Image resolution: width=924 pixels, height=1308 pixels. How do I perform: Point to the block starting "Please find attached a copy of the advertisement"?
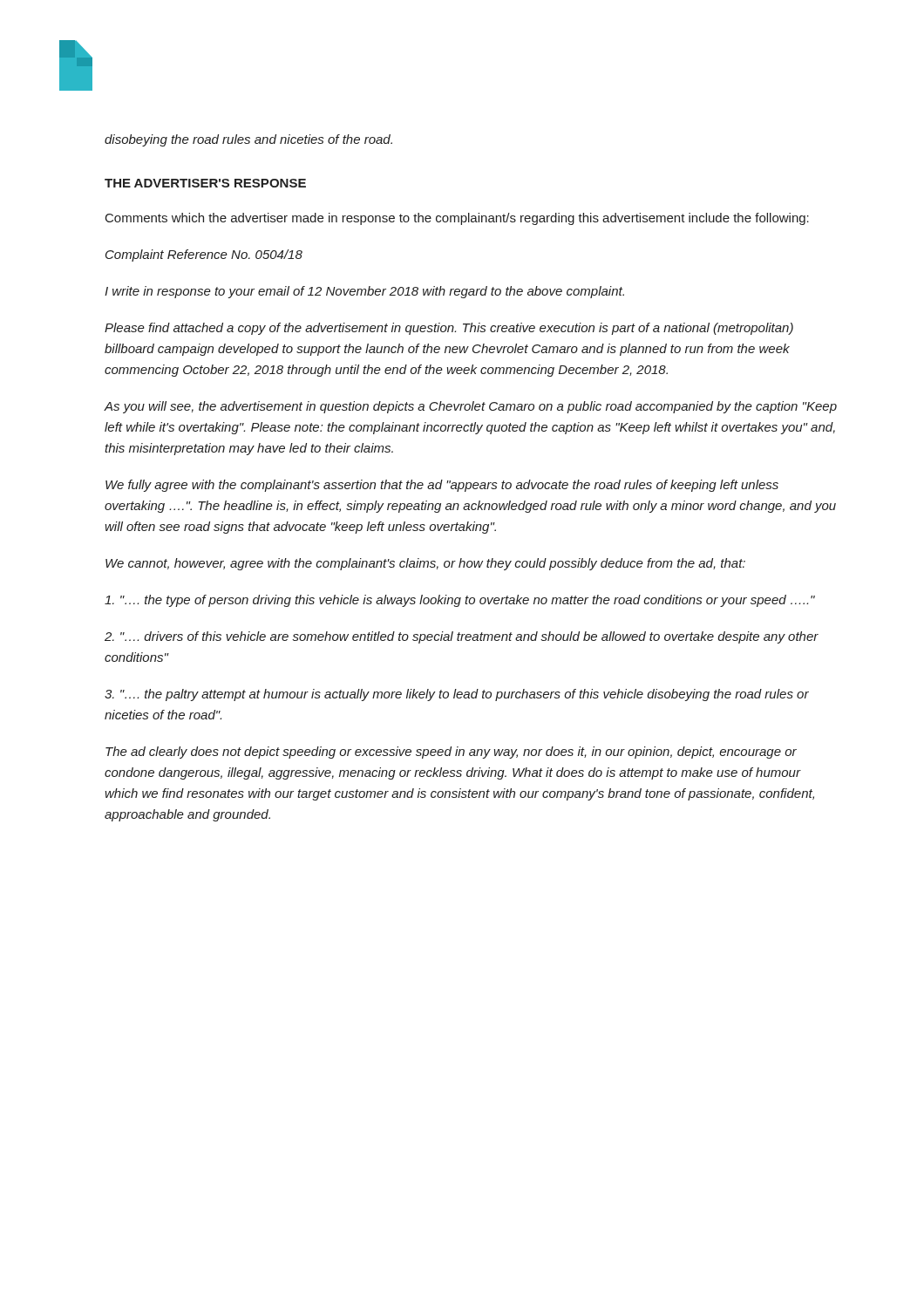pyautogui.click(x=449, y=349)
